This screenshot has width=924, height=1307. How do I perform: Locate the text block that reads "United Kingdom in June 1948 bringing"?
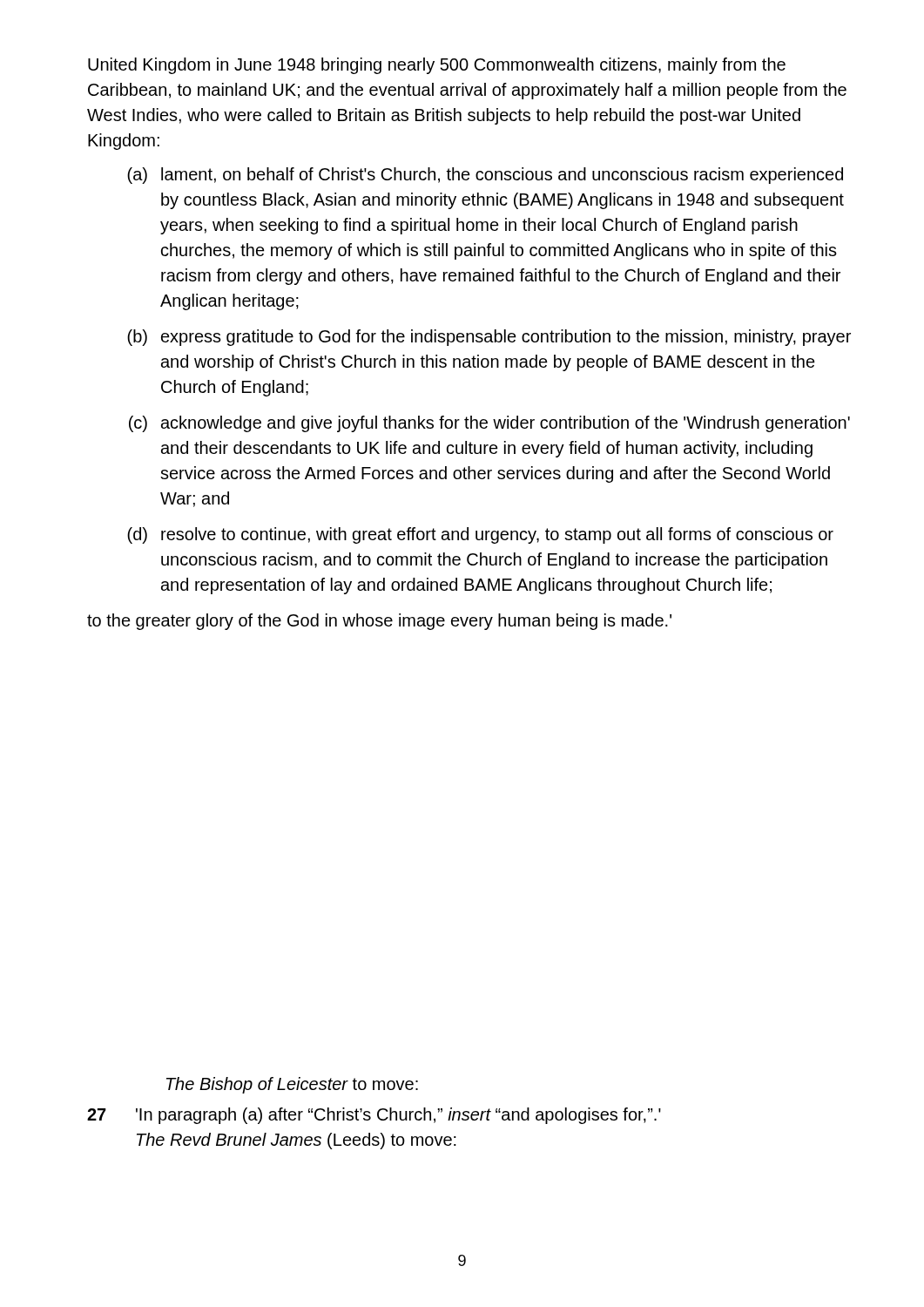coord(467,102)
